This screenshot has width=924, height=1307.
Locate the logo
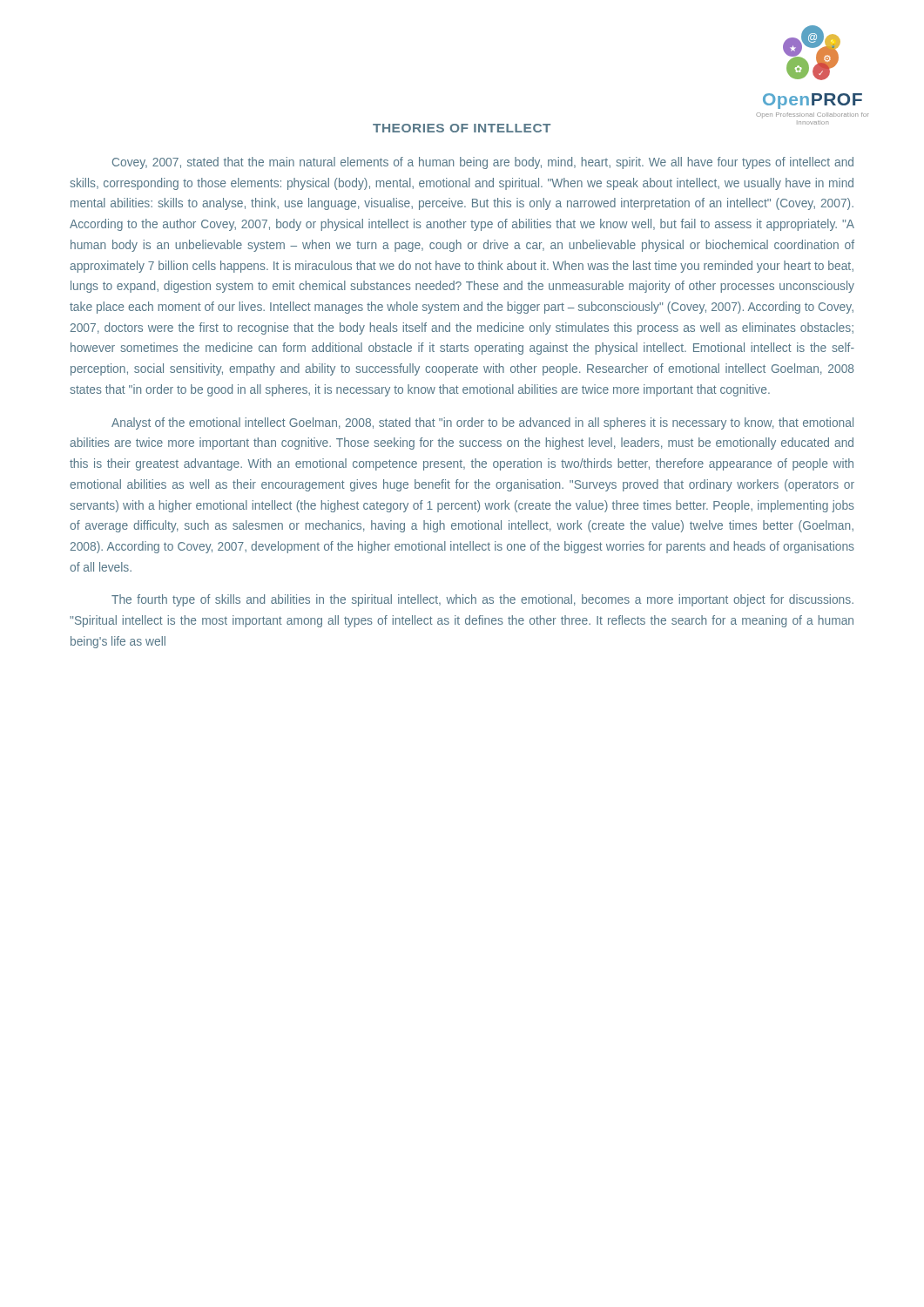point(813,75)
